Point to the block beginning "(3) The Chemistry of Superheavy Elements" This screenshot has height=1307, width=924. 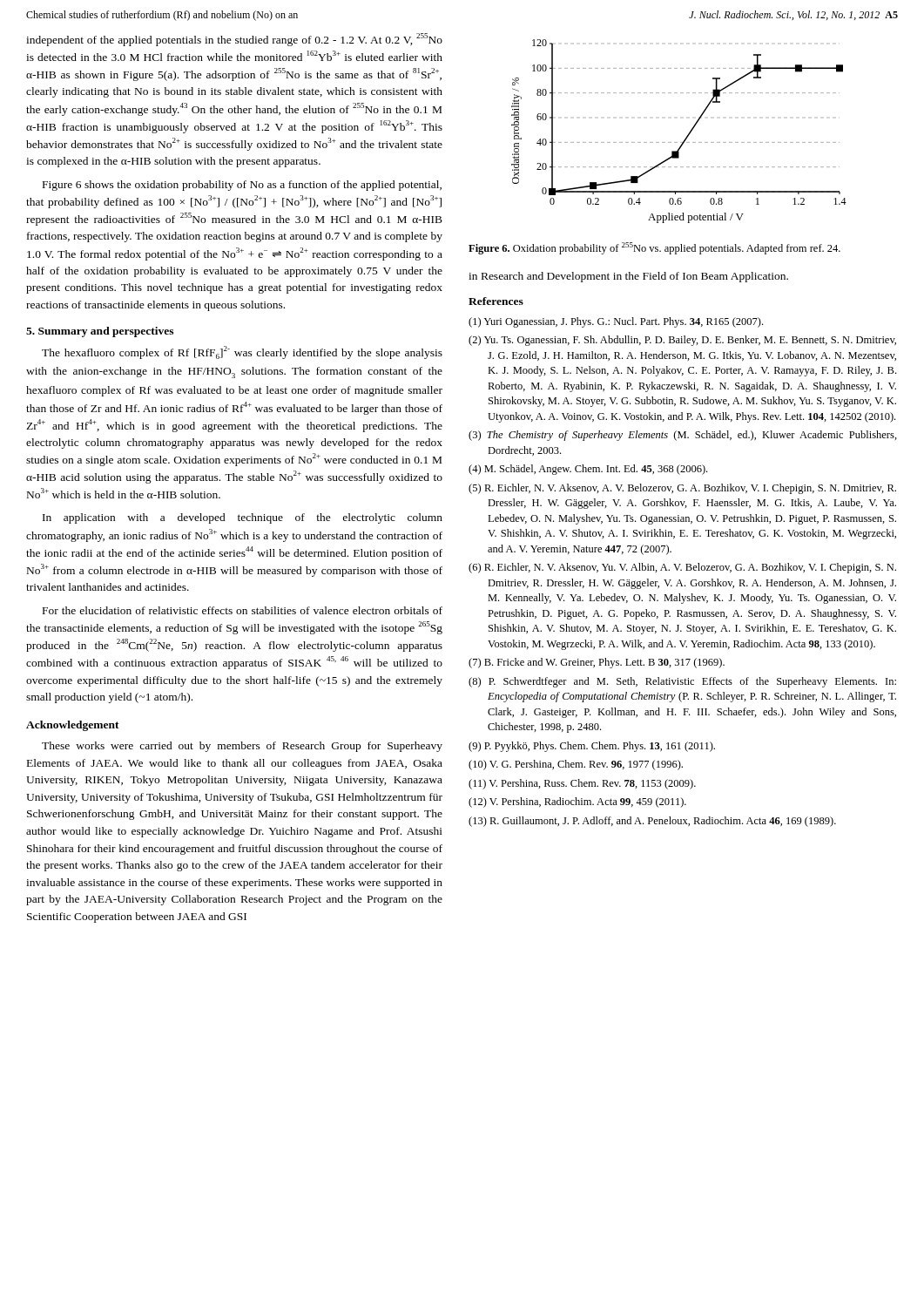click(x=683, y=443)
